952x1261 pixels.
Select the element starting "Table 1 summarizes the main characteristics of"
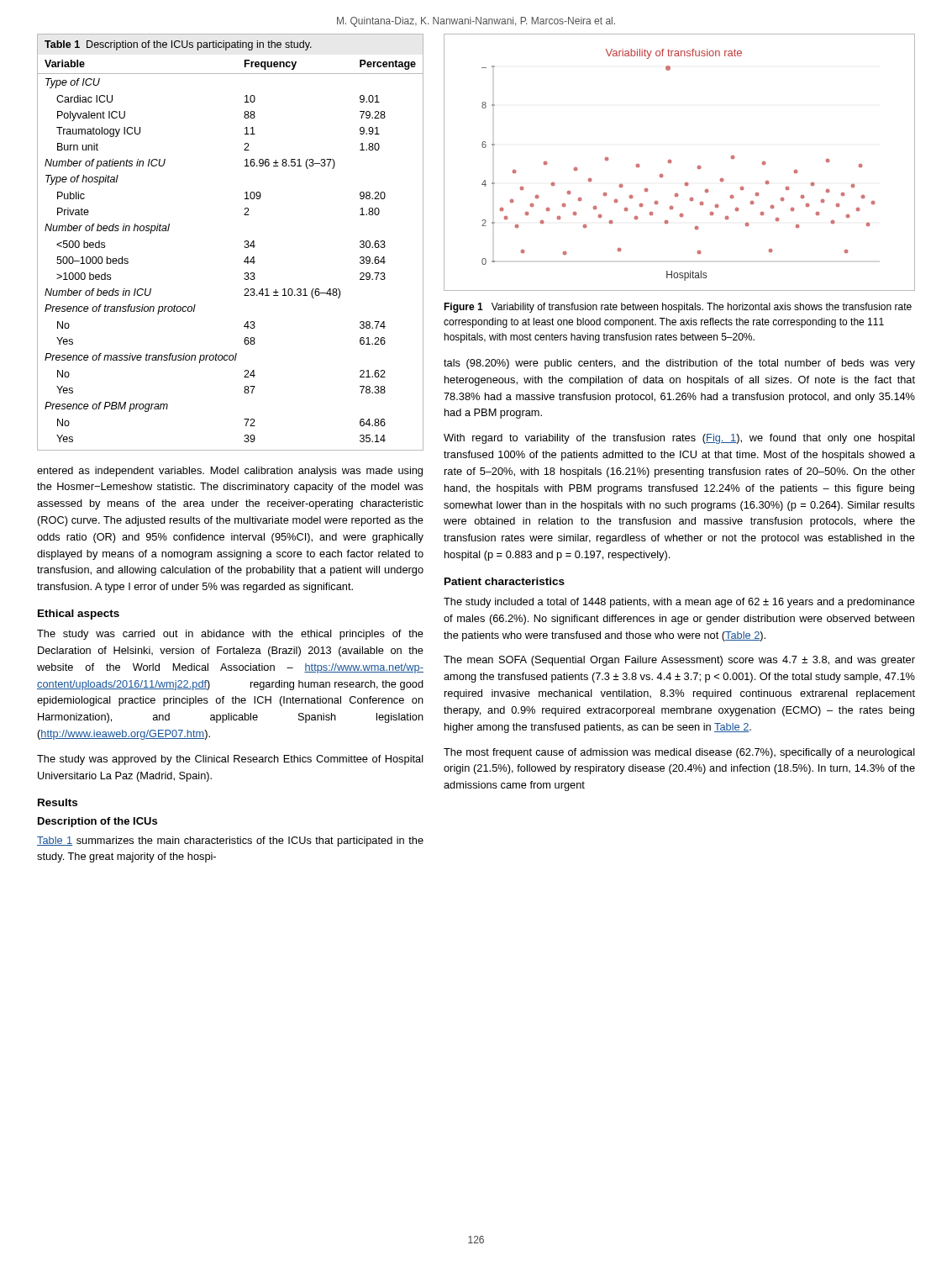(x=230, y=848)
